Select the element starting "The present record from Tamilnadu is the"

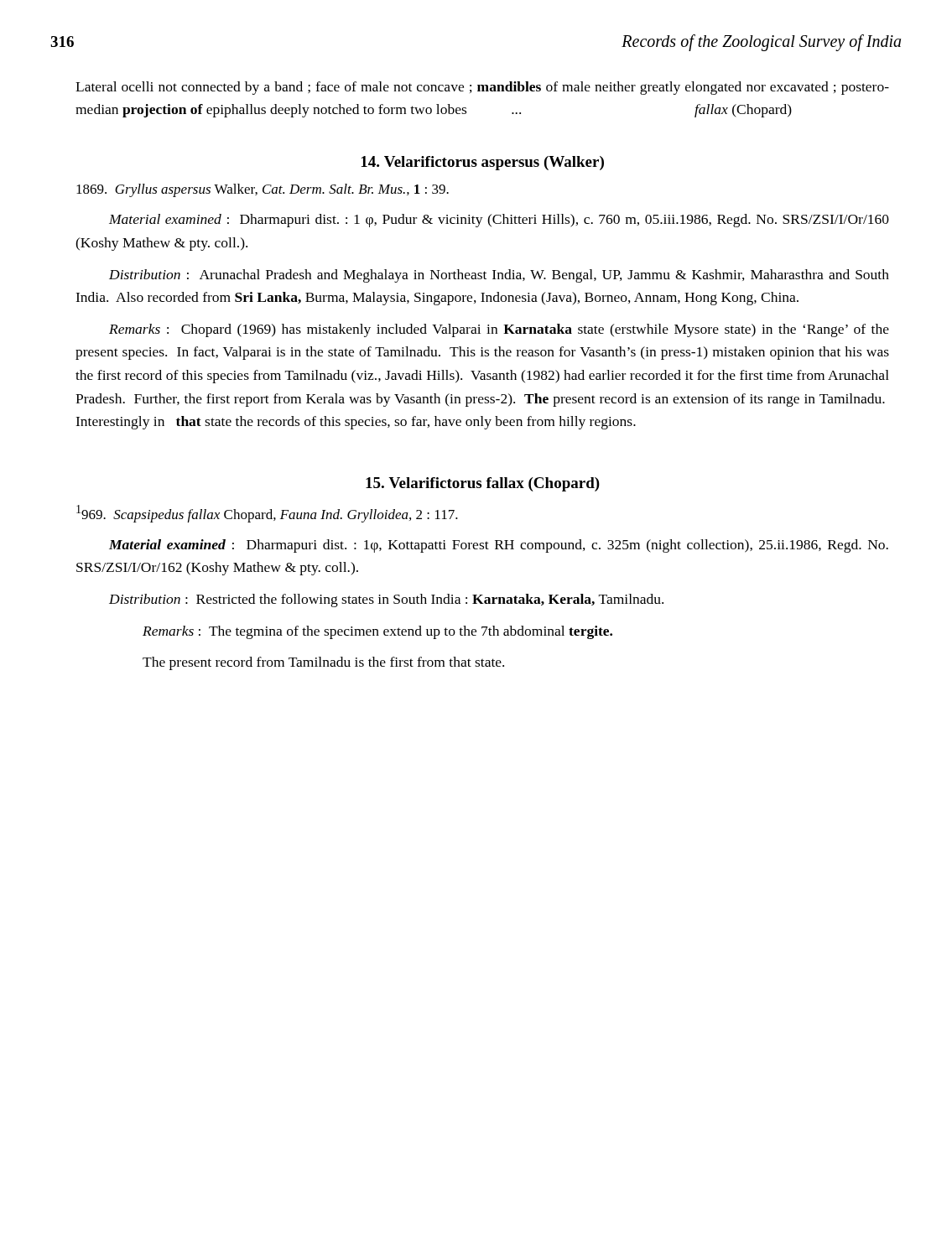coord(324,662)
